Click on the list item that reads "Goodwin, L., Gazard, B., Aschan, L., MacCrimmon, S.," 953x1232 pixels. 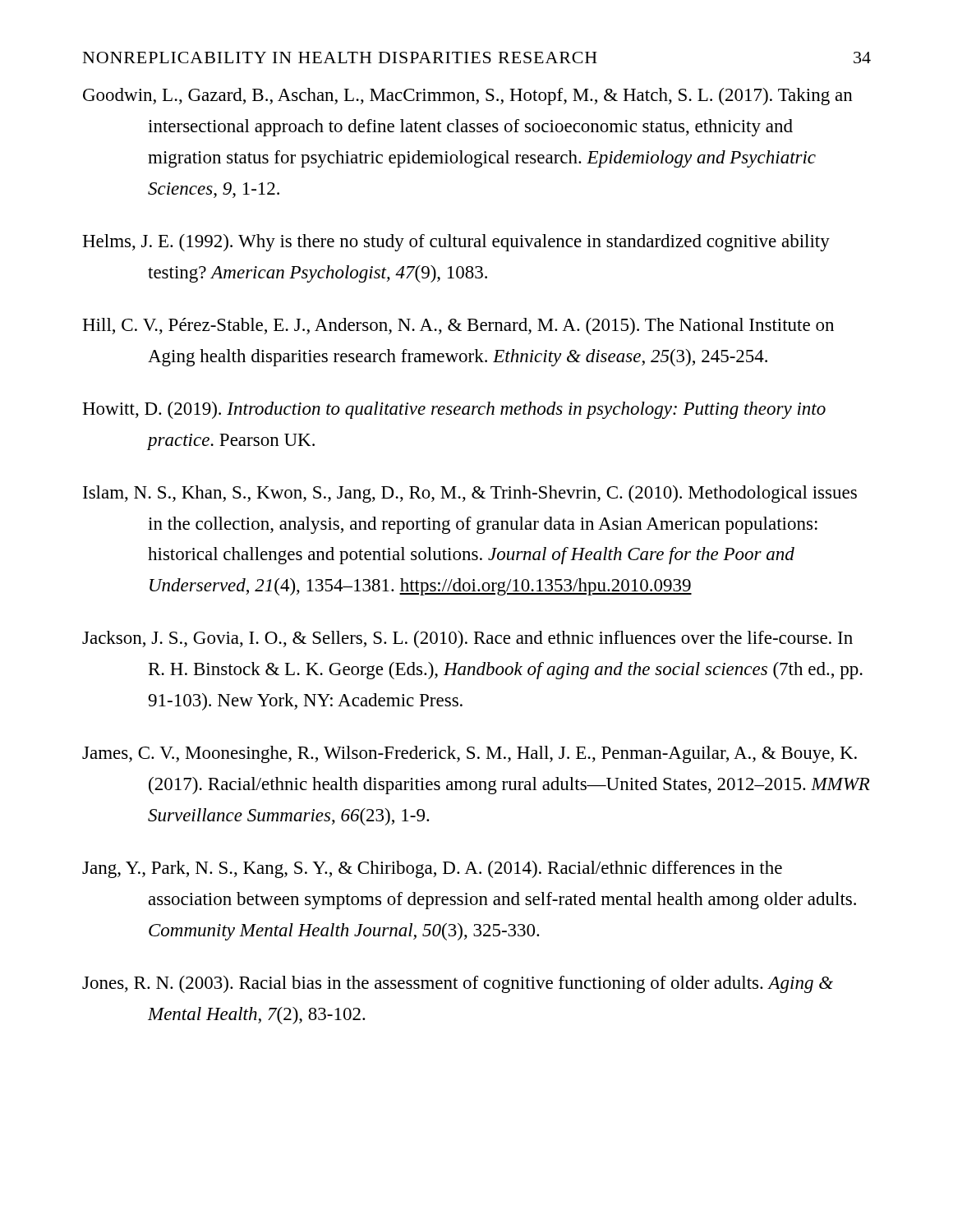tap(467, 142)
